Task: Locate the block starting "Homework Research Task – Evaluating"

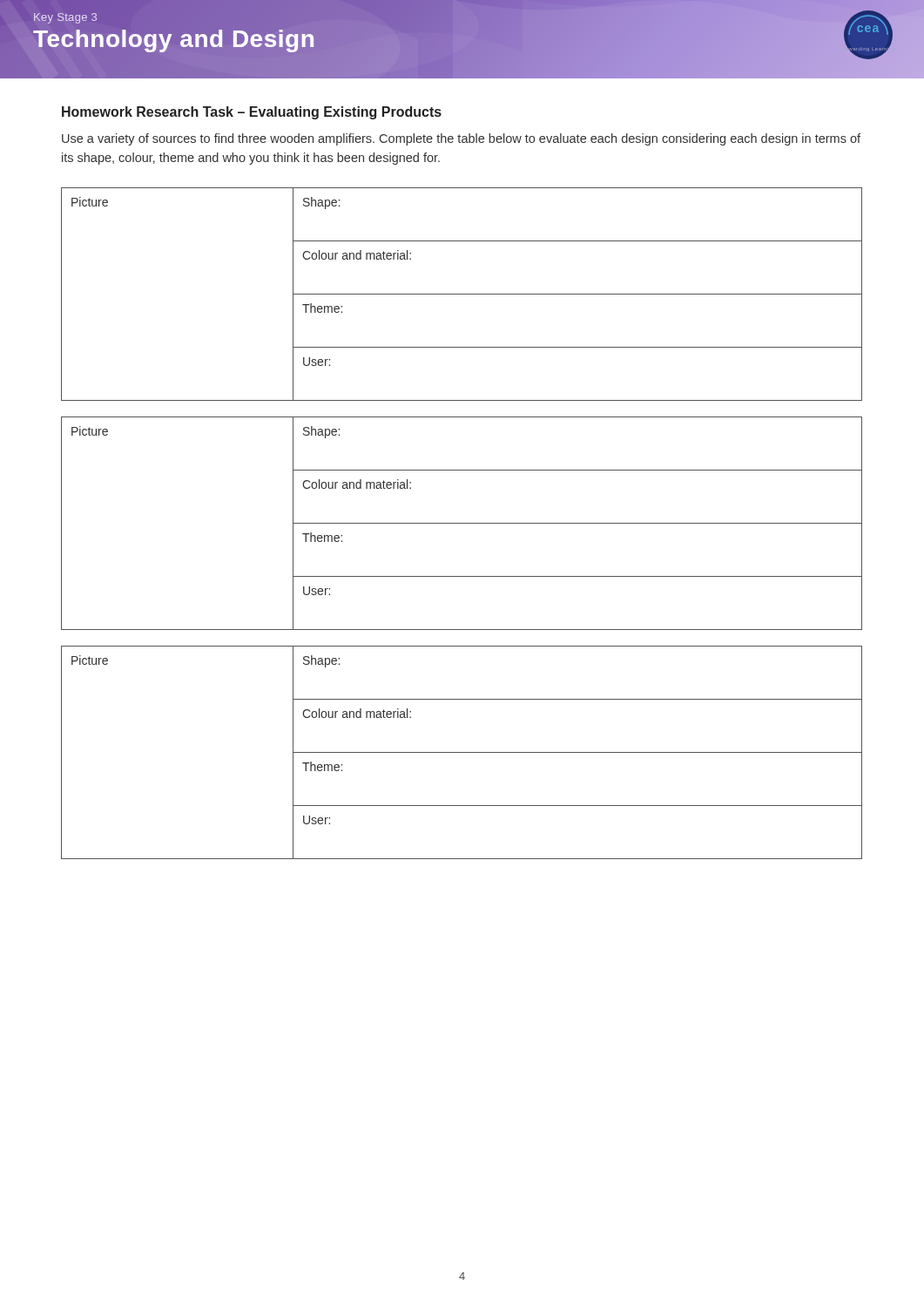Action: point(251,112)
